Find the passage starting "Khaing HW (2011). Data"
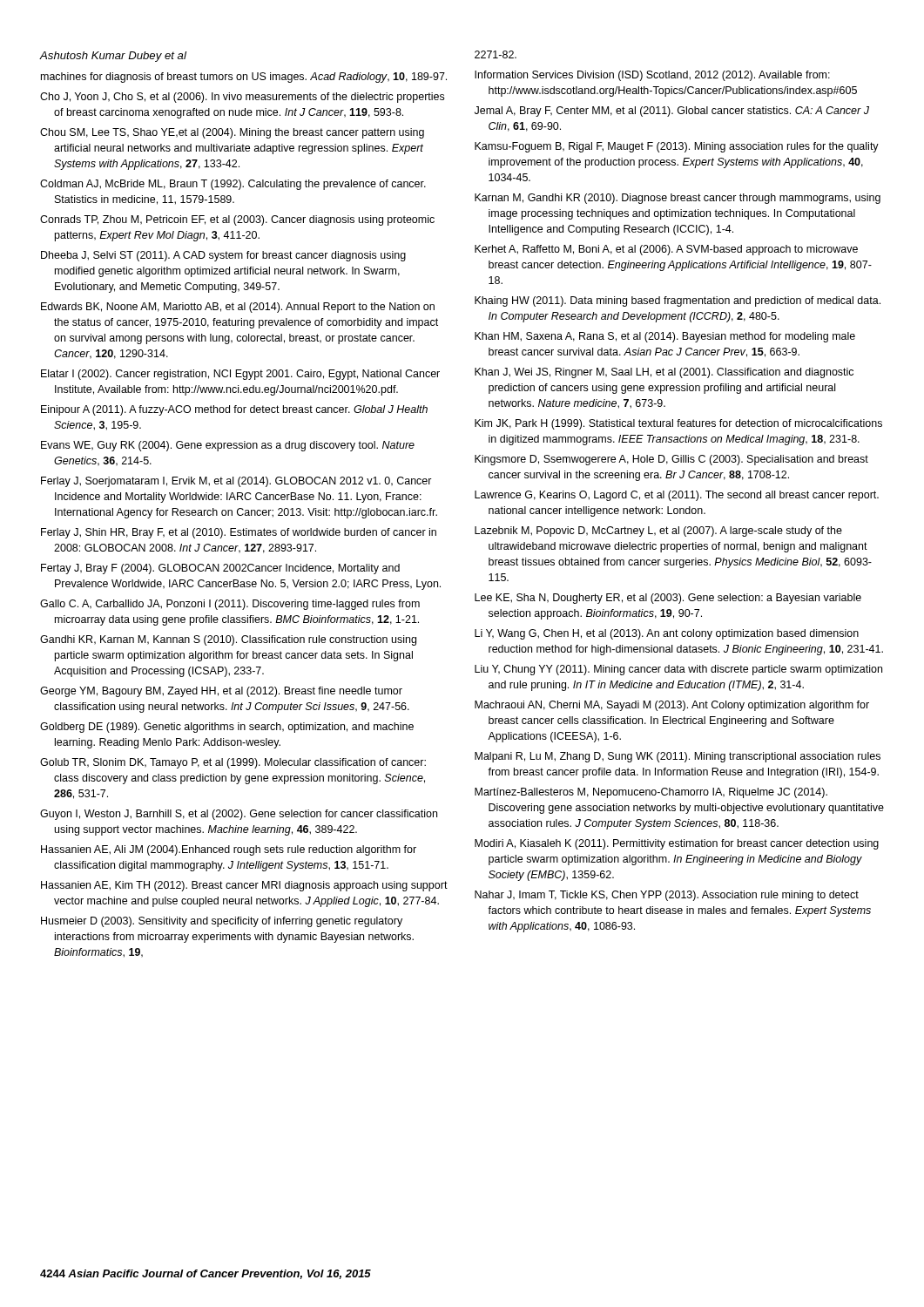The width and height of the screenshot is (924, 1307). pyautogui.click(x=678, y=308)
